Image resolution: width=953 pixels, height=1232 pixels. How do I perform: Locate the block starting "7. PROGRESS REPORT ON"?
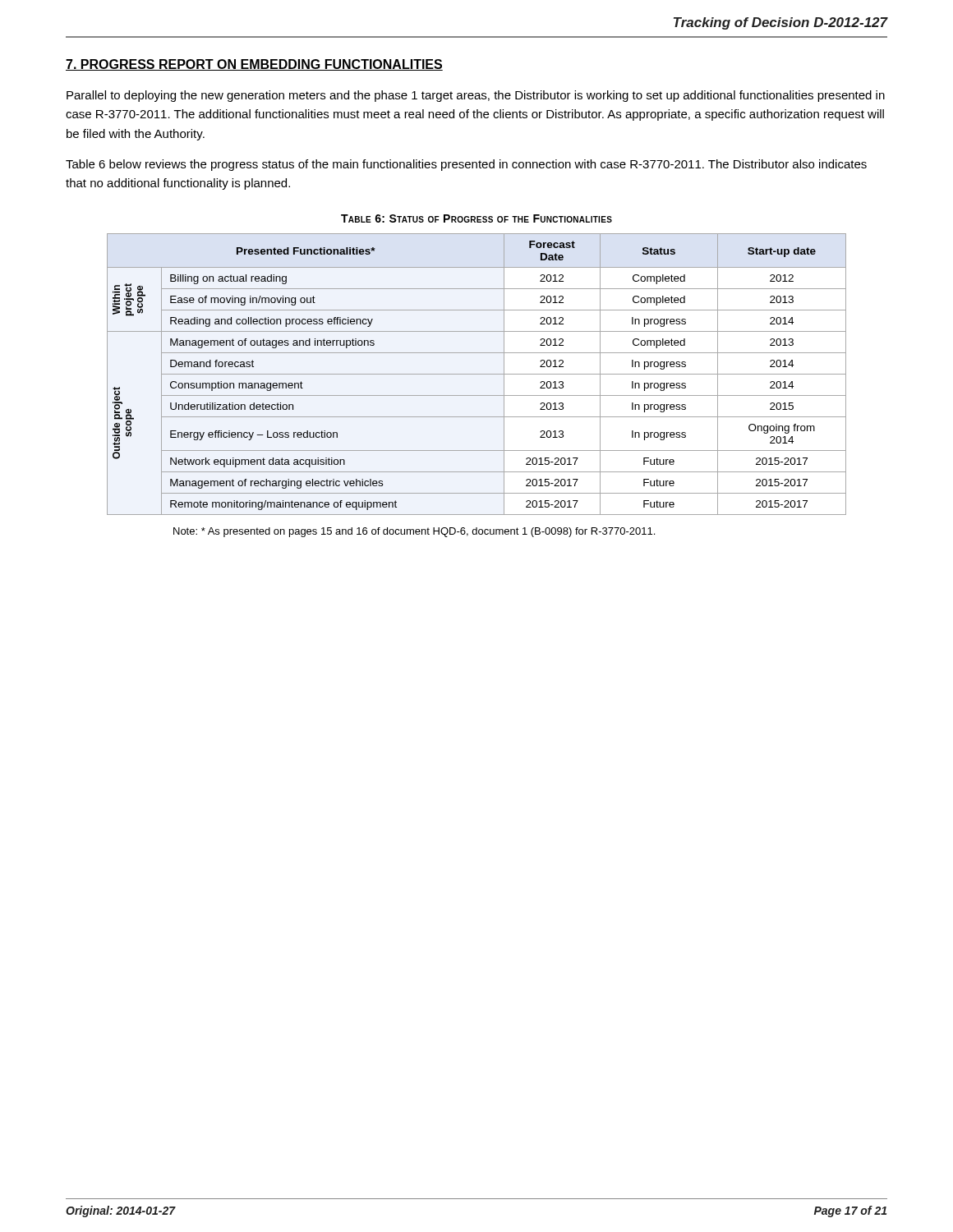point(254,64)
